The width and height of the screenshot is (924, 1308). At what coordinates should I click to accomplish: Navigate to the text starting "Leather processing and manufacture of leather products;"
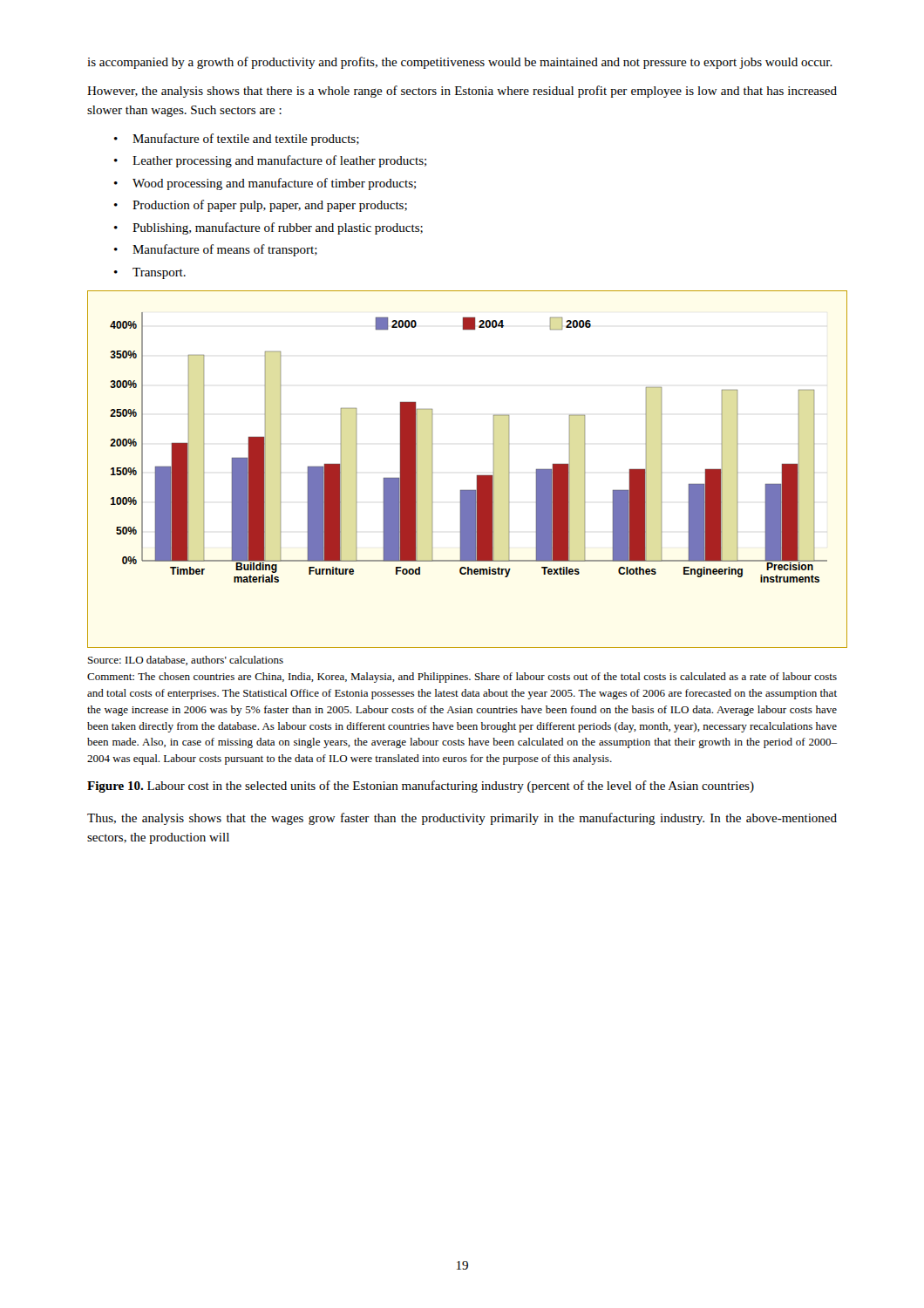point(280,160)
